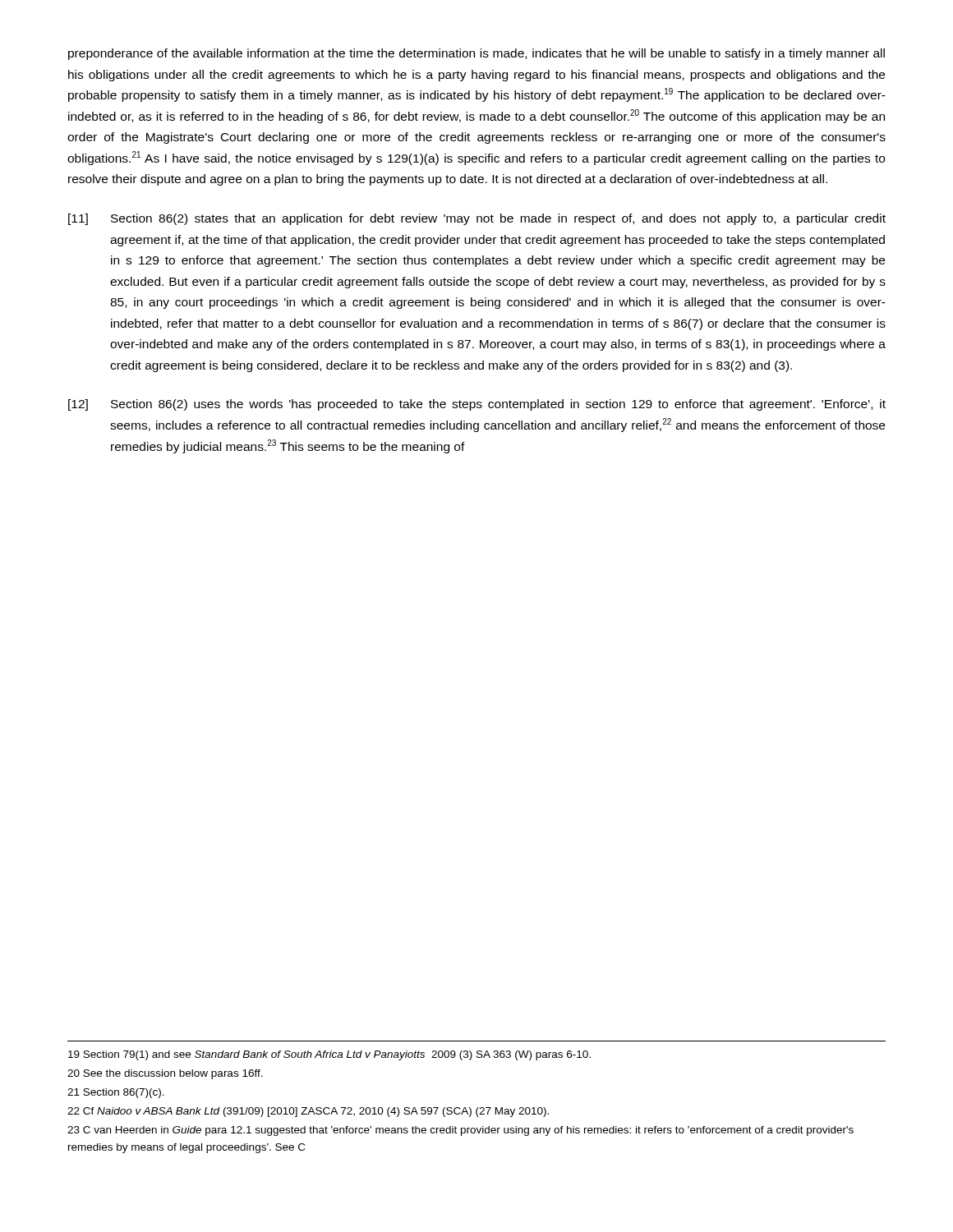Locate the text starting "[11] Section 86(2) states"

(476, 292)
